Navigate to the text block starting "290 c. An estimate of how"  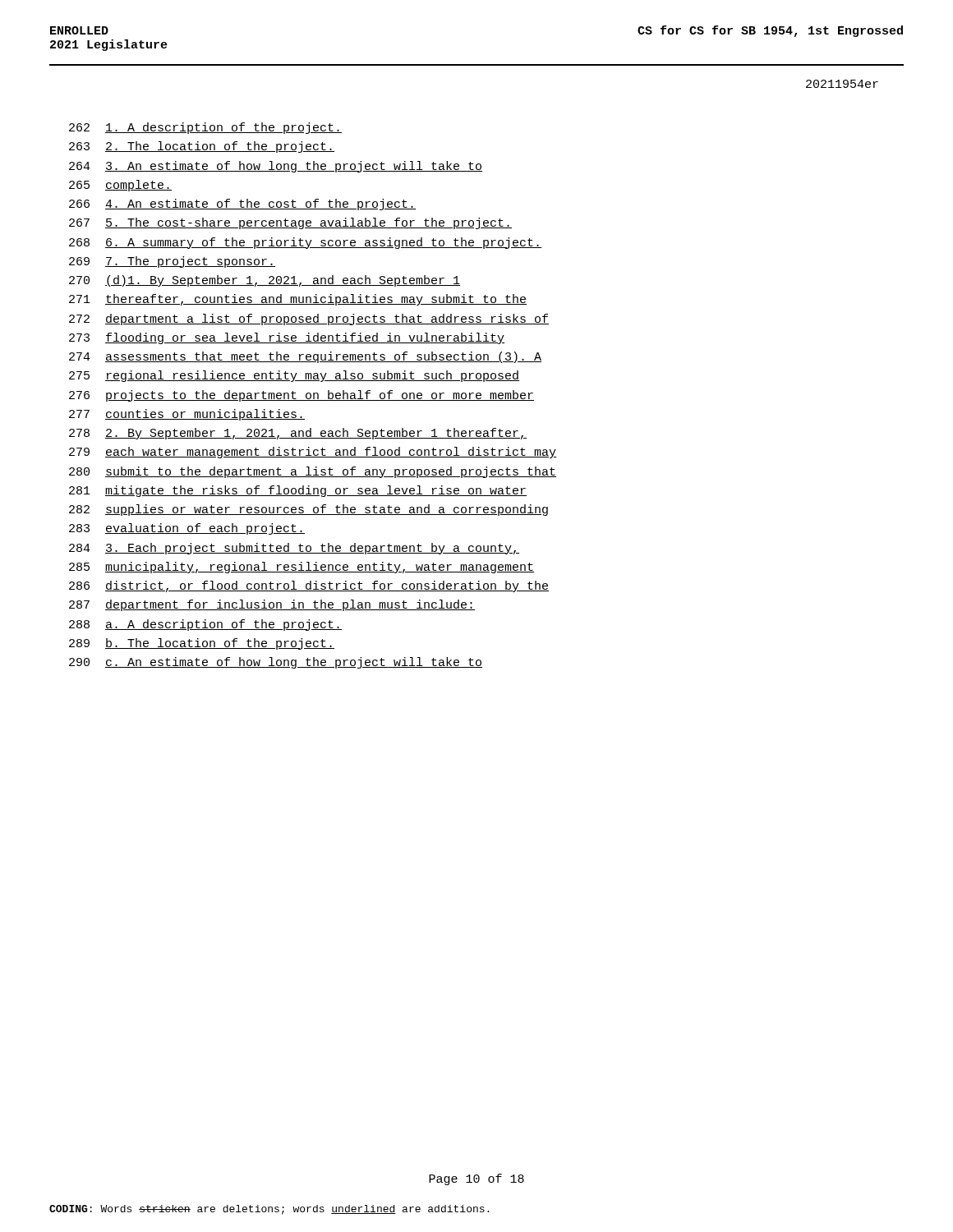476,663
